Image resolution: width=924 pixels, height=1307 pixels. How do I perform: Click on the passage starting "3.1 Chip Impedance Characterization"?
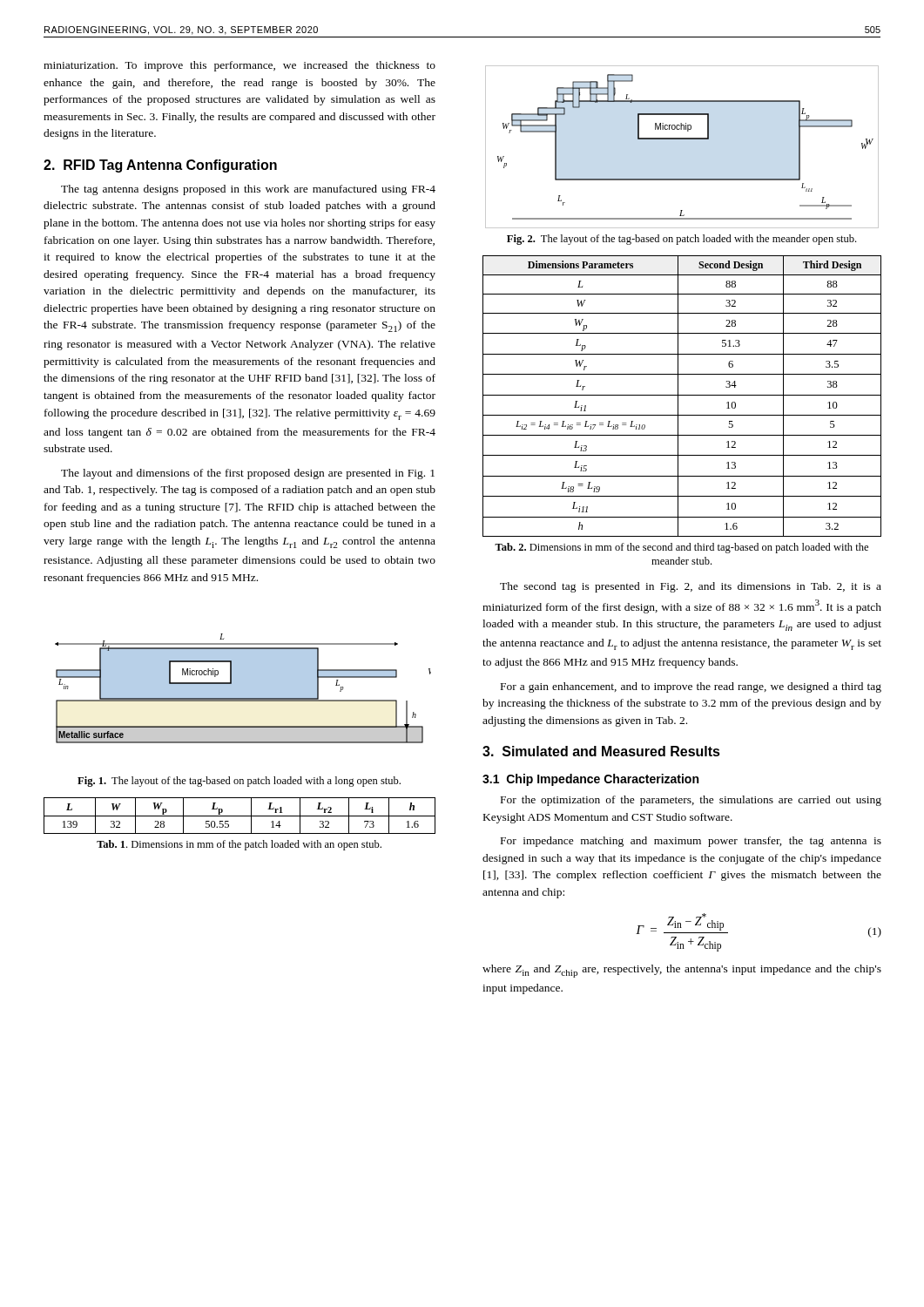point(682,779)
